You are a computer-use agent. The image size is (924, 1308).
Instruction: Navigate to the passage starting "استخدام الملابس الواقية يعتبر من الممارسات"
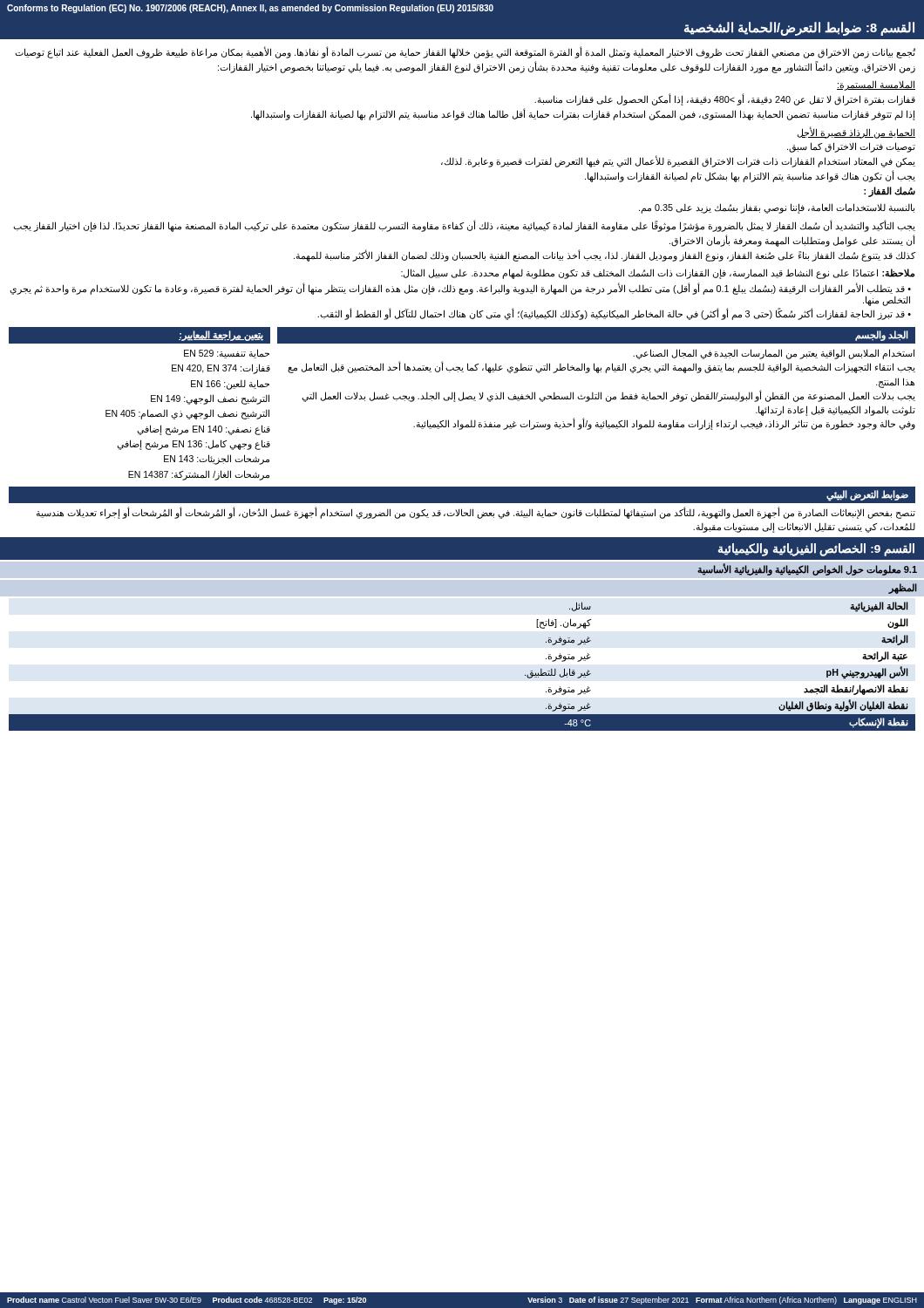click(x=602, y=389)
